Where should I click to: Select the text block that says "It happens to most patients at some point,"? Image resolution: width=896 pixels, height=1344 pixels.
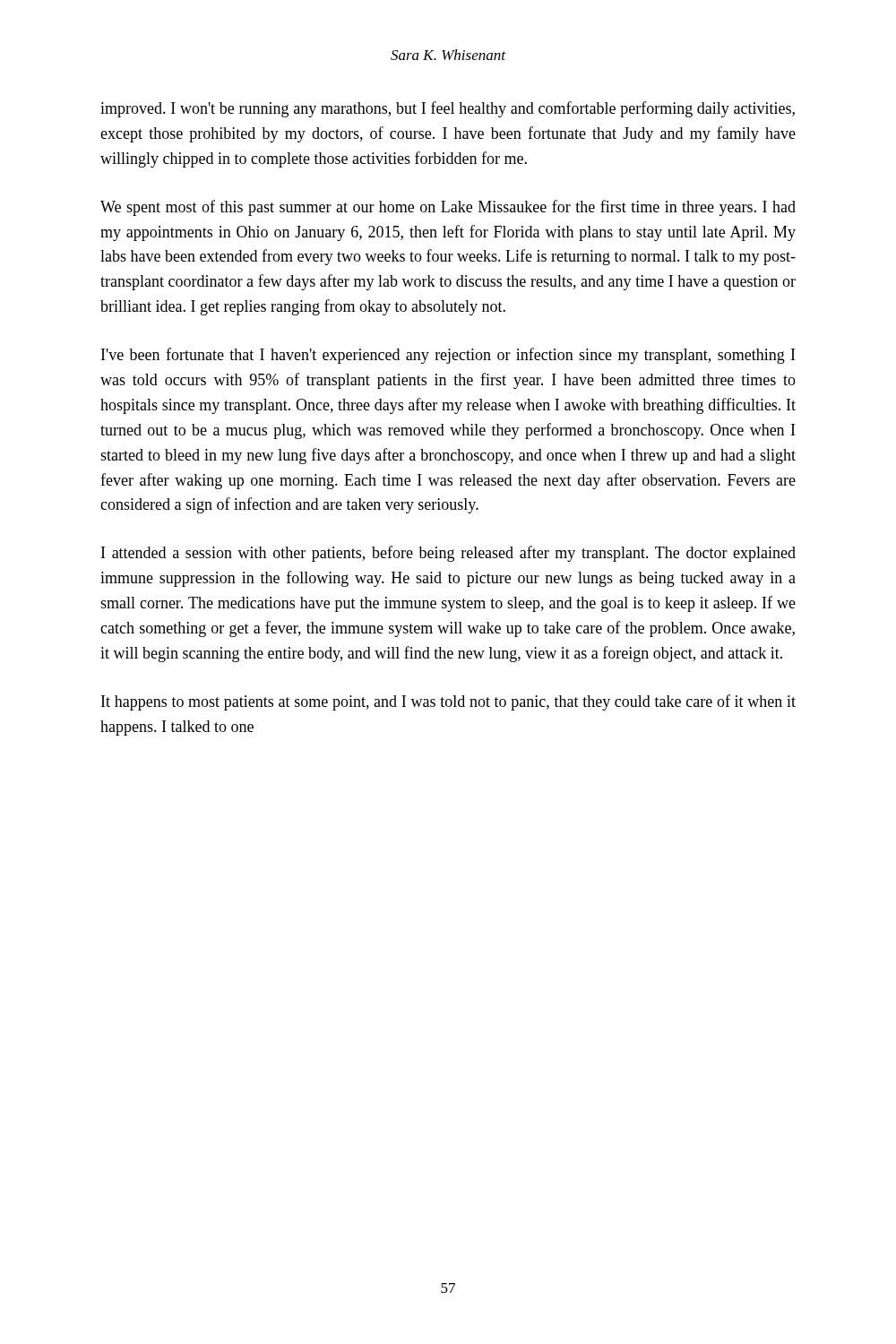[x=448, y=714]
